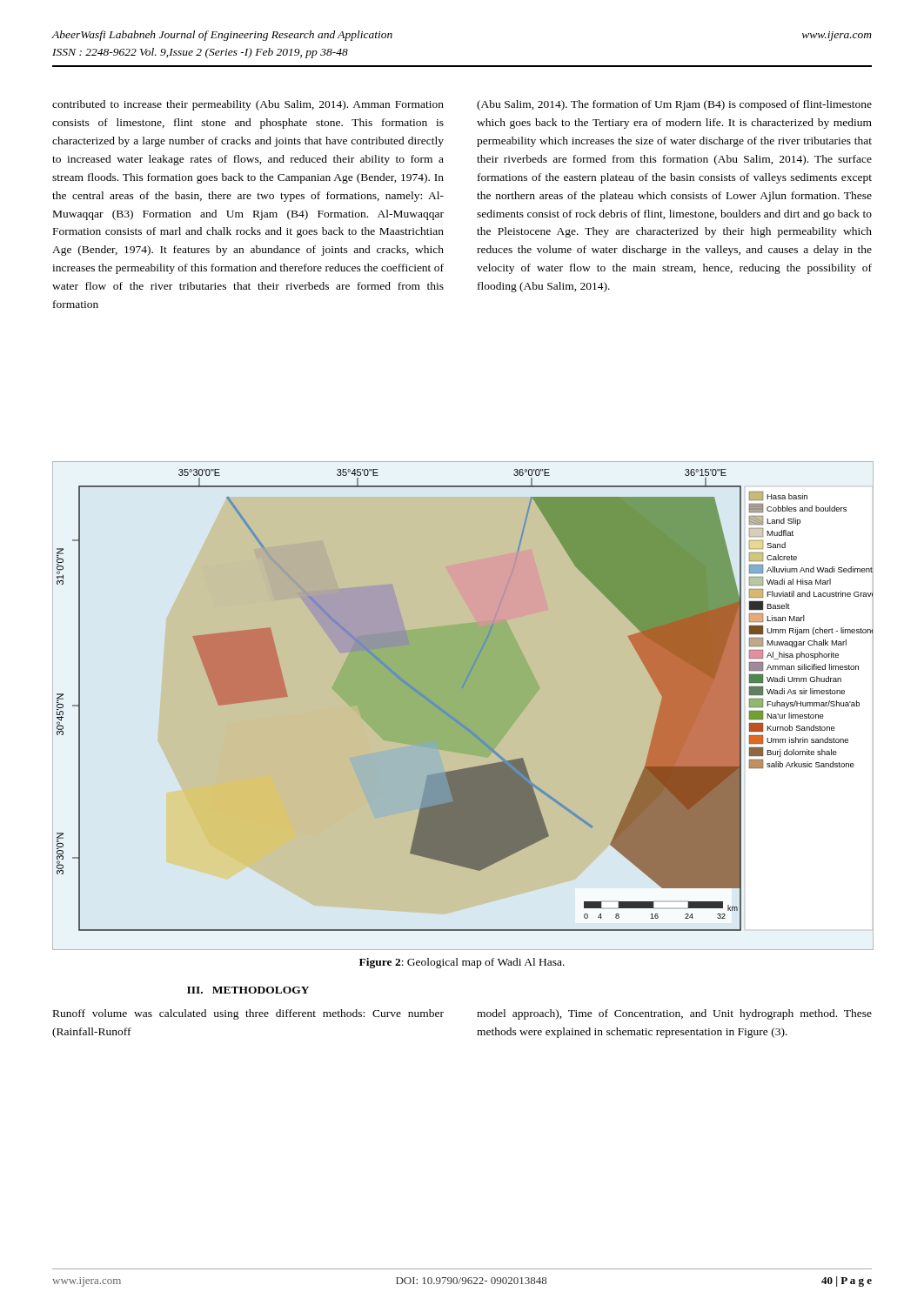
Task: Select the text block containing "Runoff volume was"
Action: click(x=248, y=1022)
